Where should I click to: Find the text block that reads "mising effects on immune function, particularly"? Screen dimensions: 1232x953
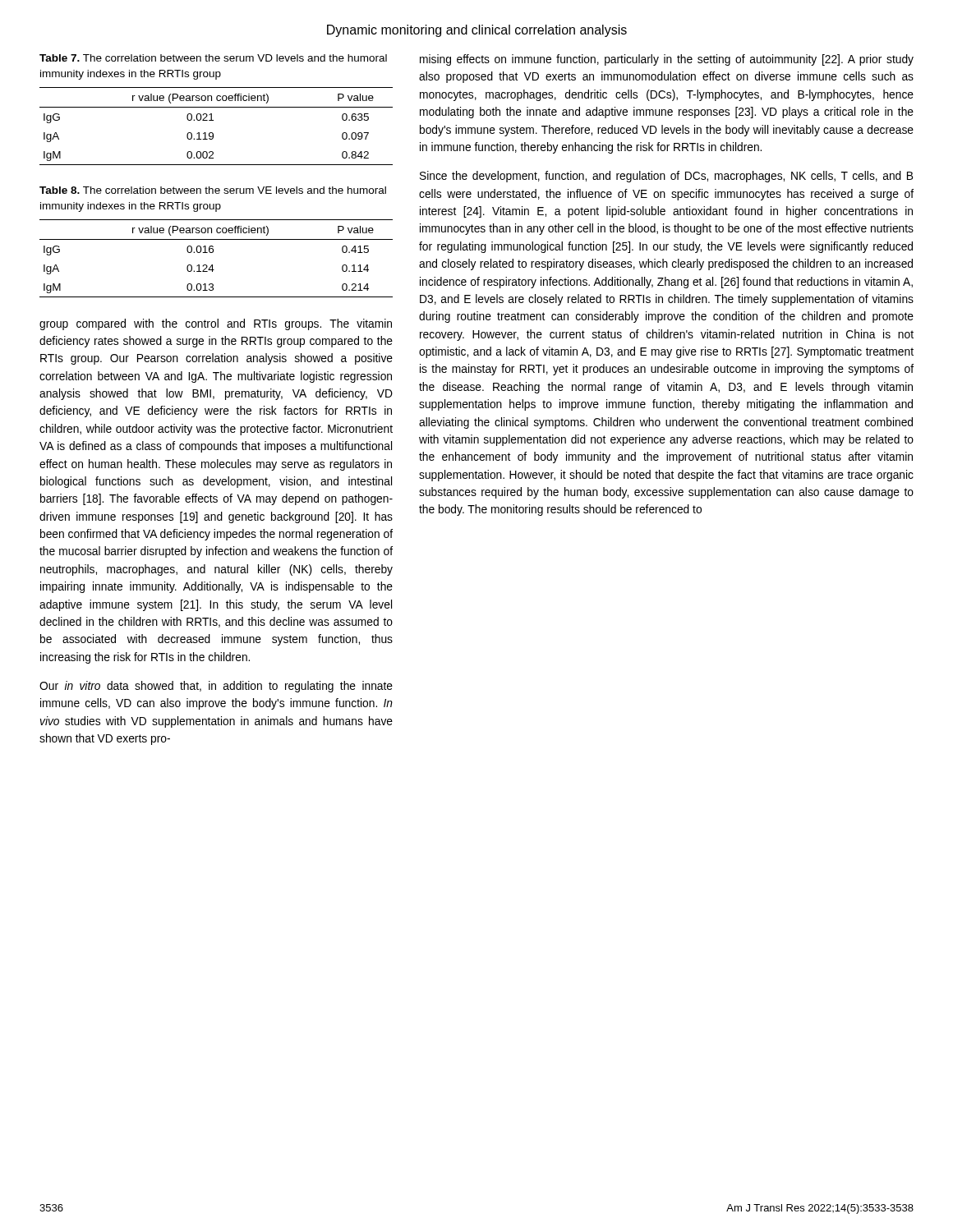666,103
